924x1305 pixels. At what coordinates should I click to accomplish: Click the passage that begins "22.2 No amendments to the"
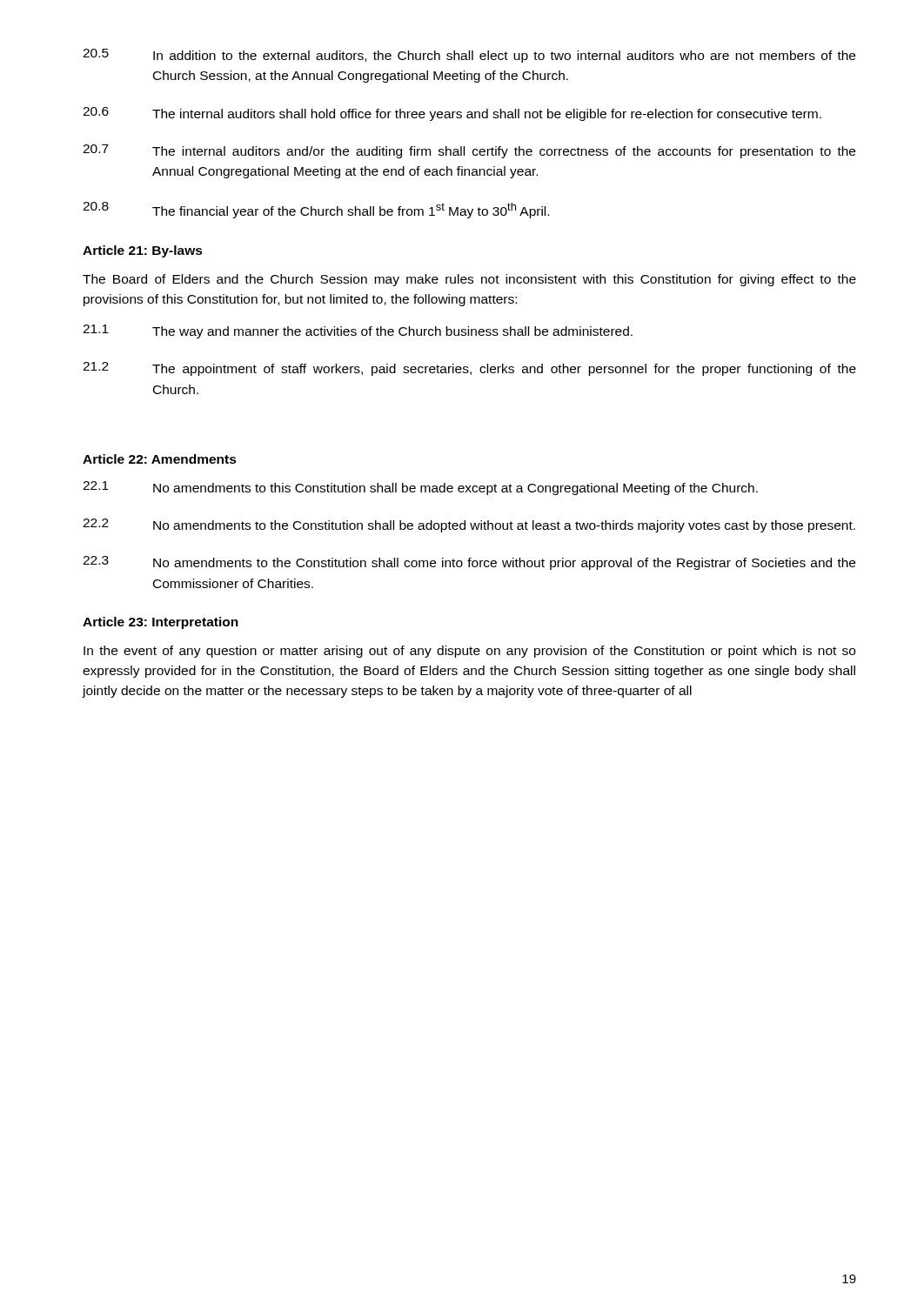(x=469, y=525)
